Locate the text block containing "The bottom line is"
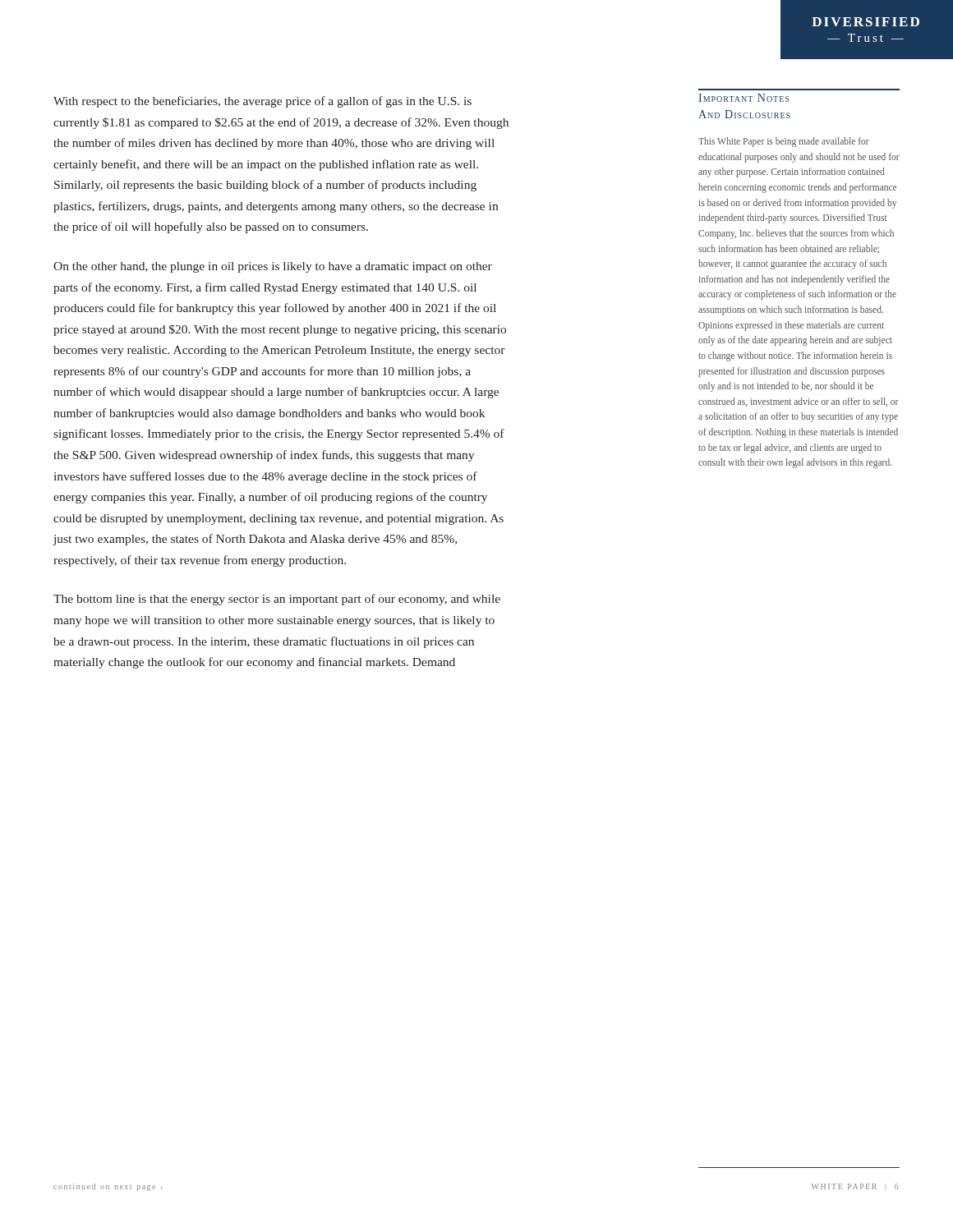 [281, 630]
